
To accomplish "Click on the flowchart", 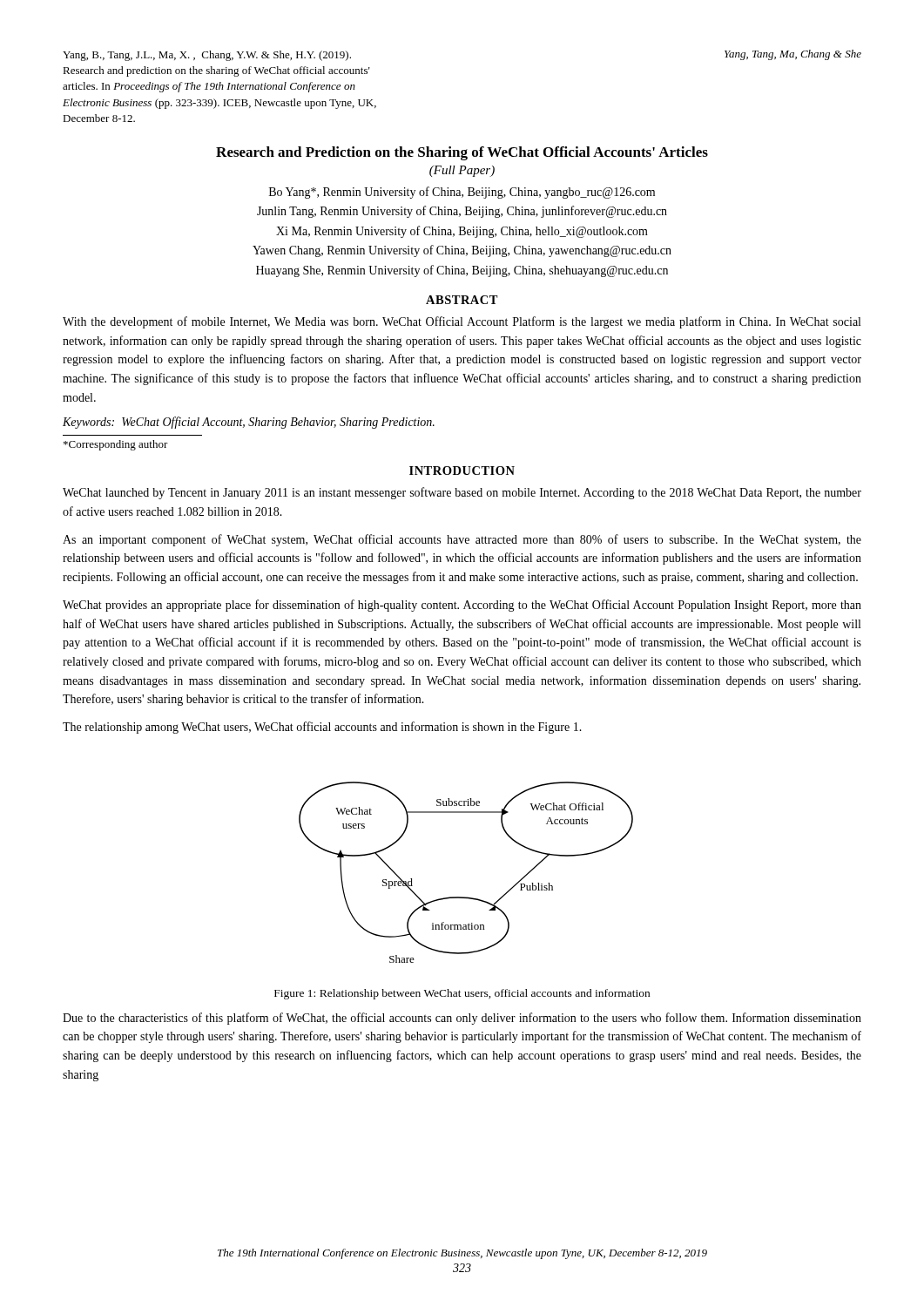I will click(462, 866).
